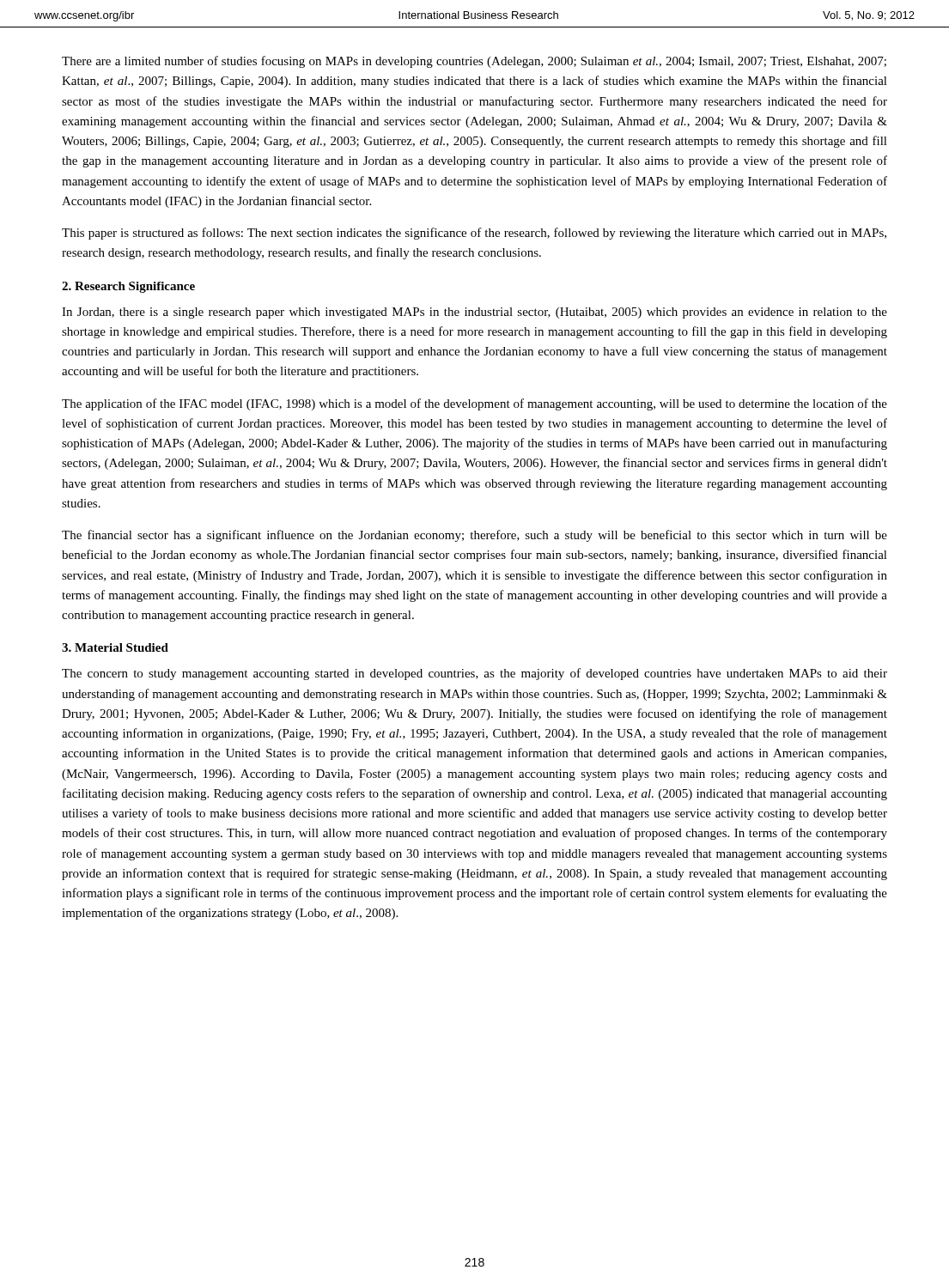Select the text block that says "There are a limited number of studies focusing"
The height and width of the screenshot is (1288, 949).
474,131
